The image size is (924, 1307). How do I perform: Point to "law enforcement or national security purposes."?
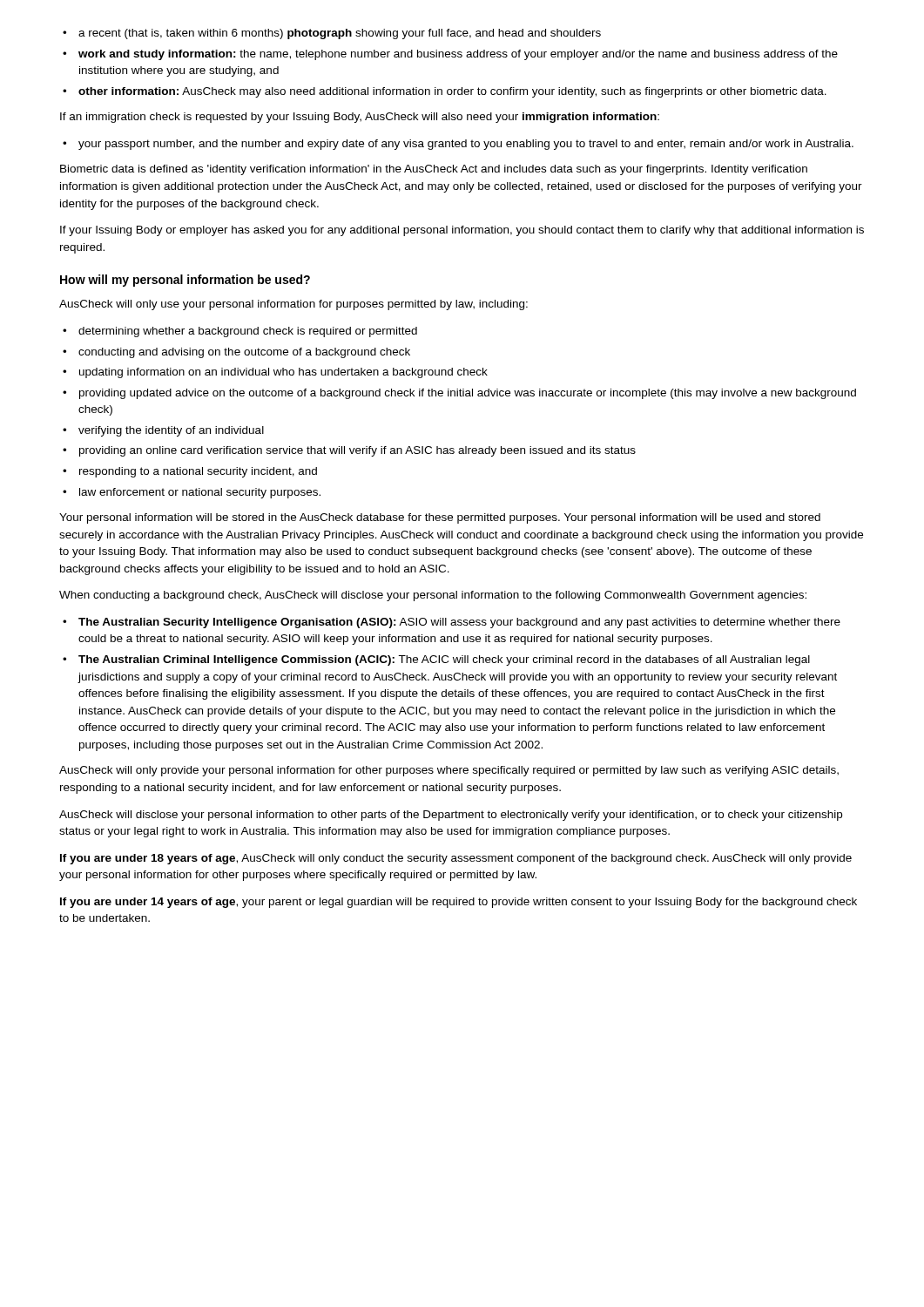[x=200, y=491]
